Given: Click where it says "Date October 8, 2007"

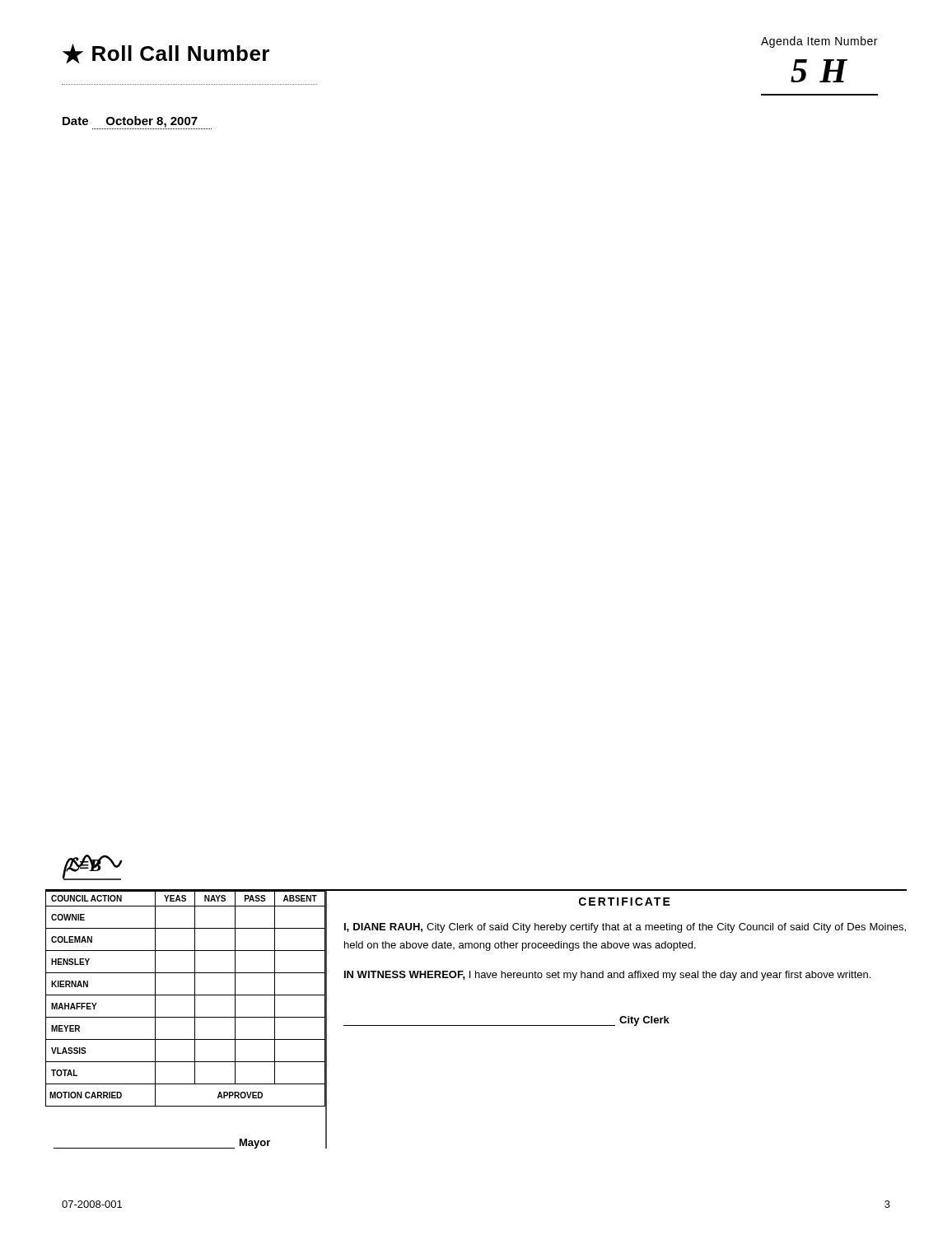Looking at the screenshot, I should tap(137, 121).
